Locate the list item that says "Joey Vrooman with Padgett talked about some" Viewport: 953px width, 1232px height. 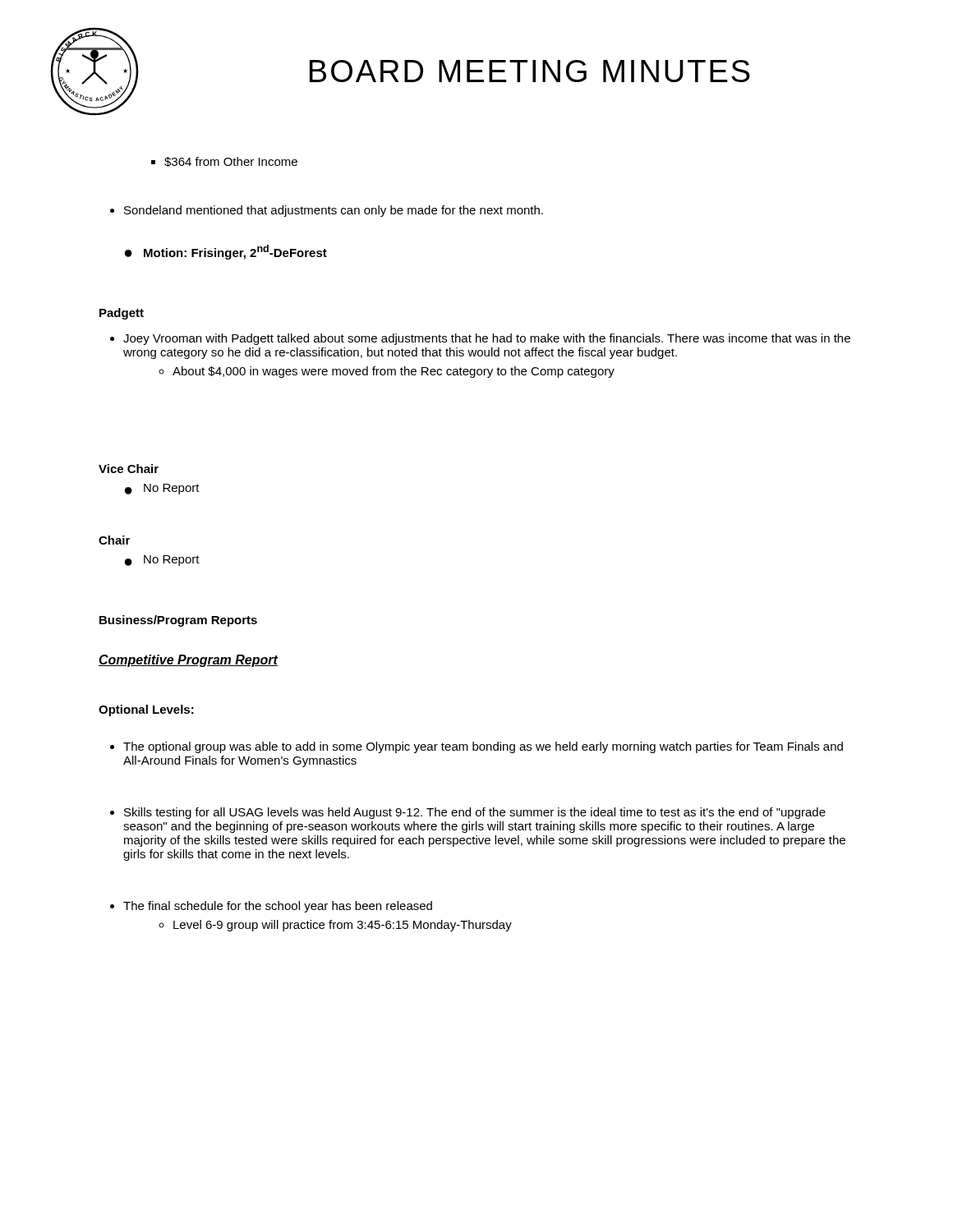point(489,354)
